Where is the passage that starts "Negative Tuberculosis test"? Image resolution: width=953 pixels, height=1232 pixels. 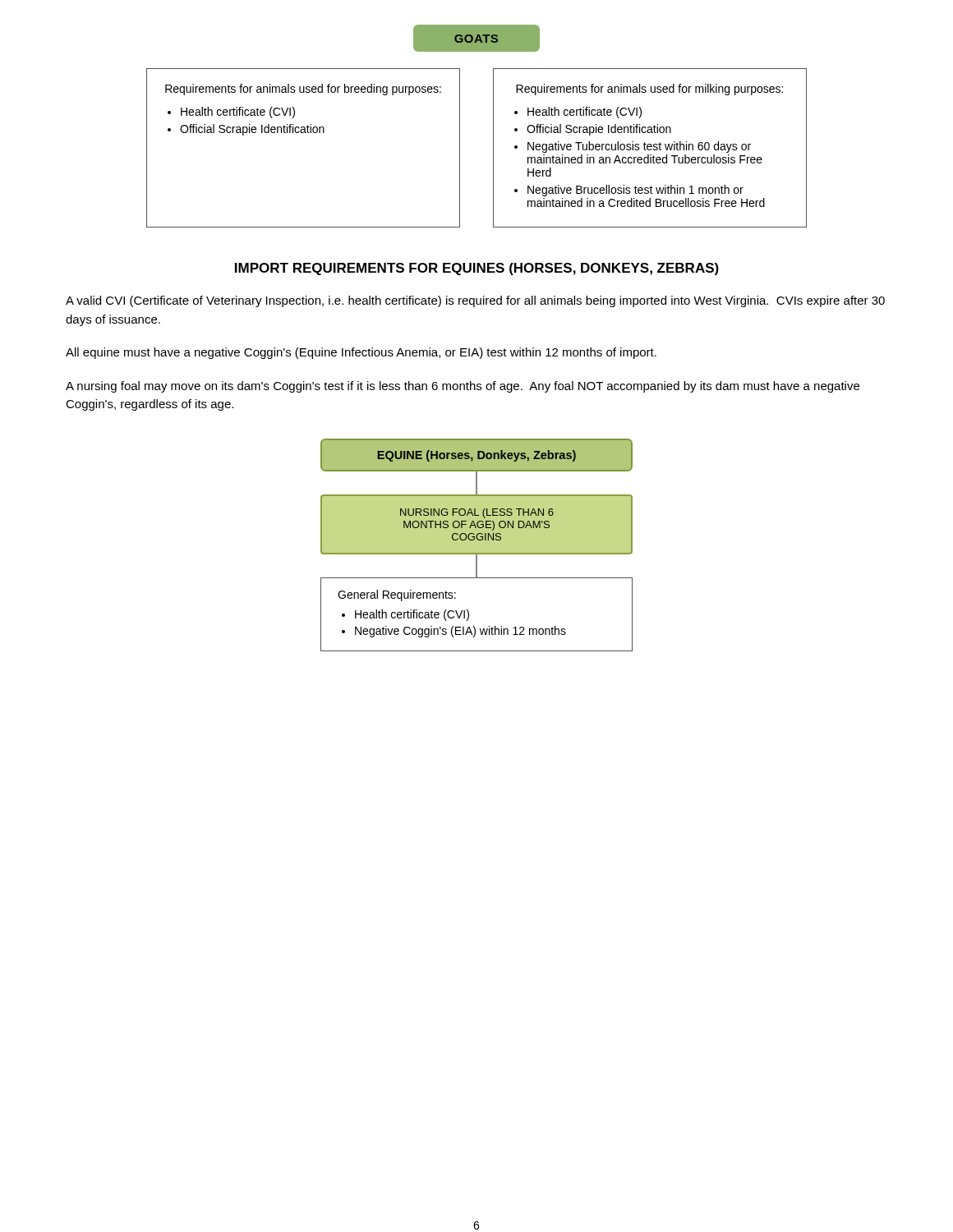pyautogui.click(x=645, y=159)
